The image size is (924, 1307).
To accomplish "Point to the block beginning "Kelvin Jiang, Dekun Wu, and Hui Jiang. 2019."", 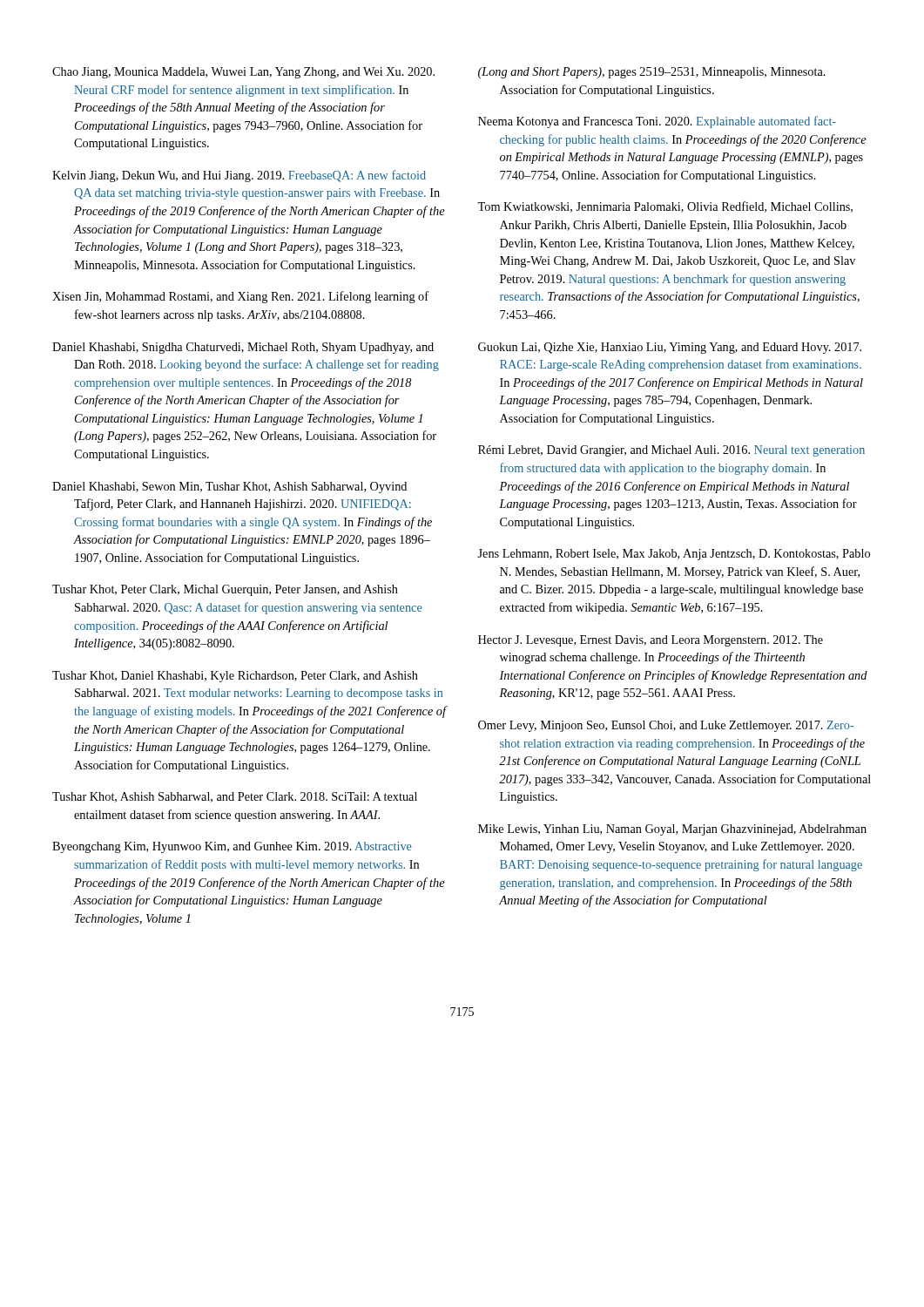I will click(x=248, y=220).
